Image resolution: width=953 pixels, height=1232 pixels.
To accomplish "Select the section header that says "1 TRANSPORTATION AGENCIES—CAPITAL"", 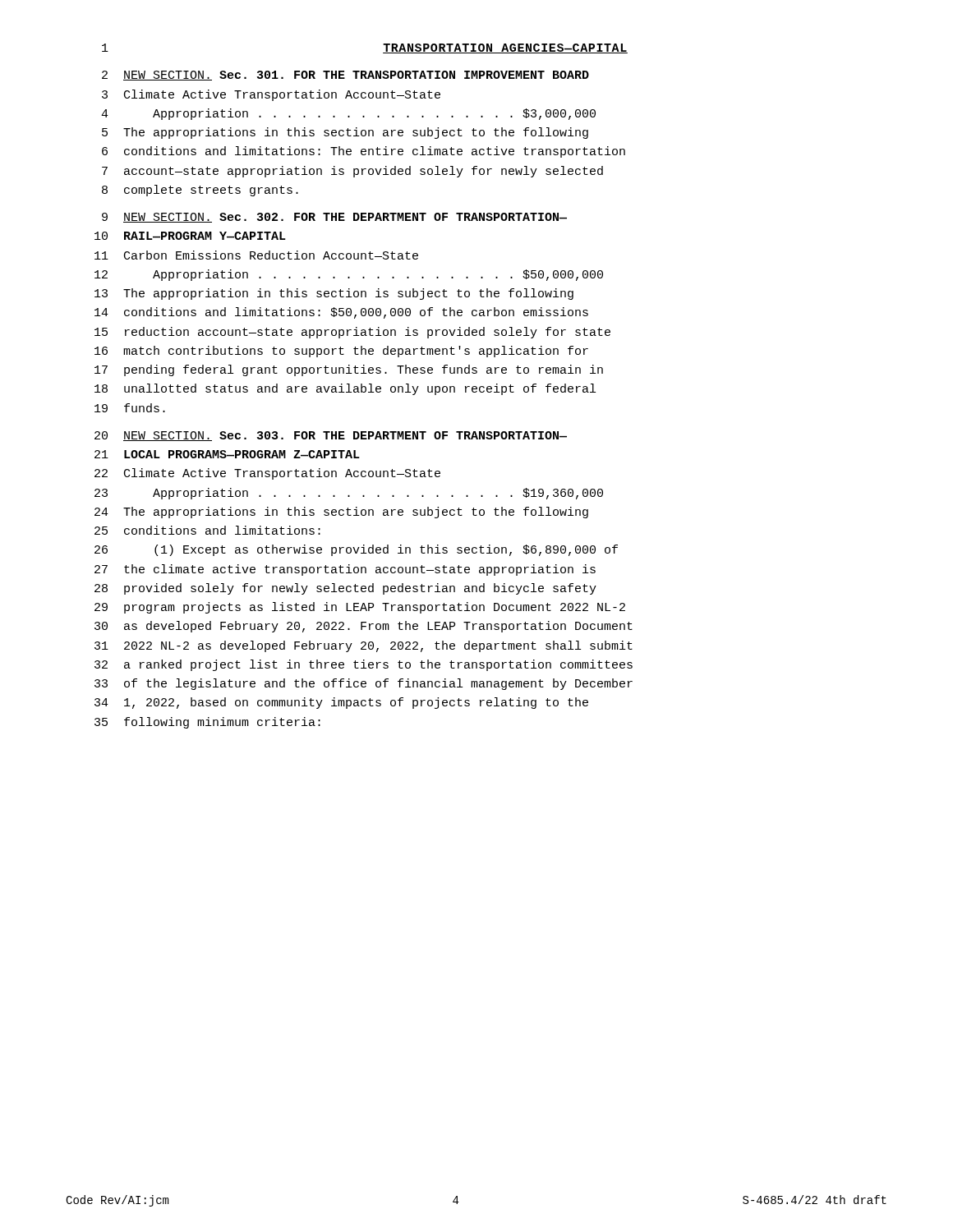I will point(476,49).
